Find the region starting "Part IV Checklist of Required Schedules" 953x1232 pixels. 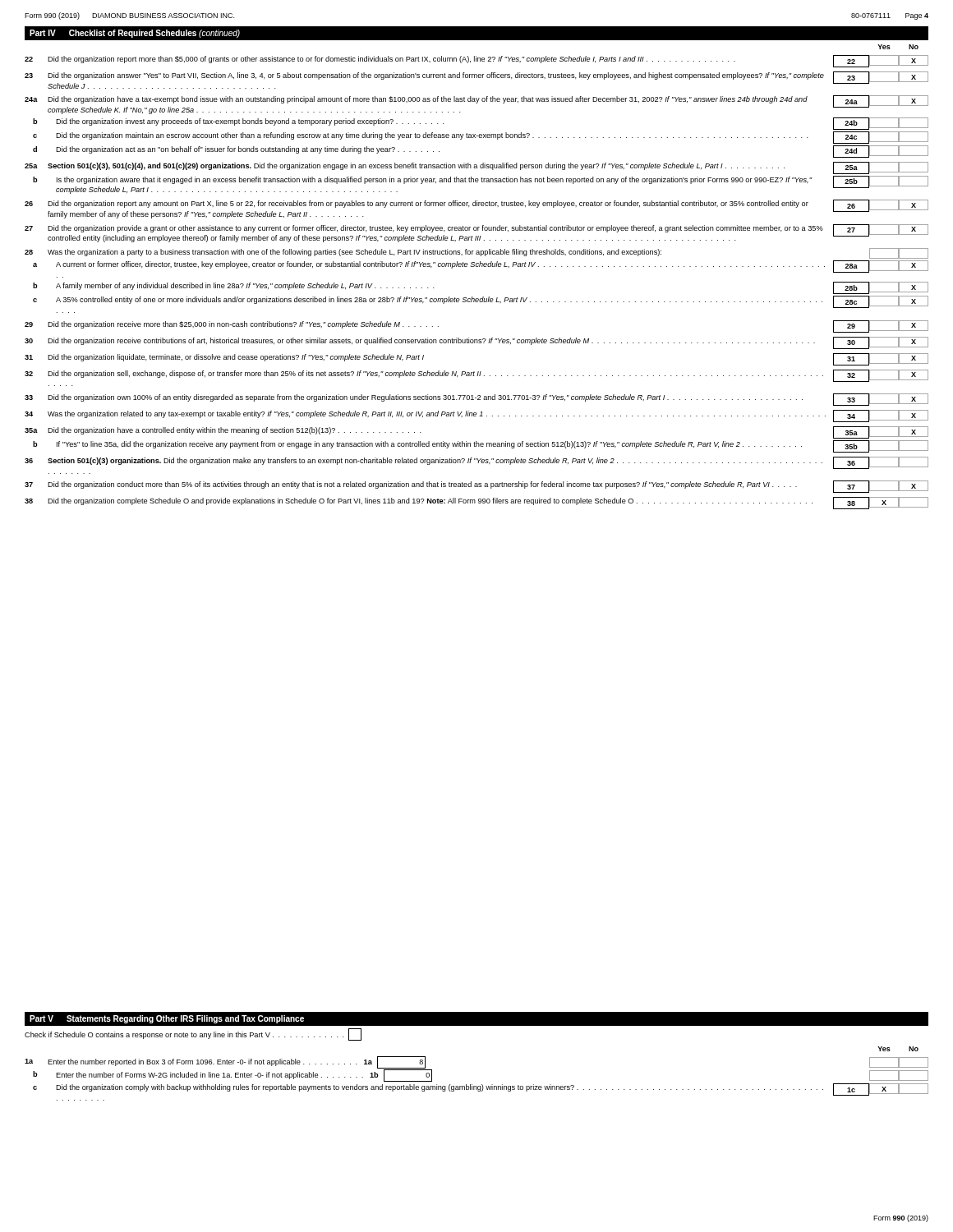pyautogui.click(x=135, y=33)
